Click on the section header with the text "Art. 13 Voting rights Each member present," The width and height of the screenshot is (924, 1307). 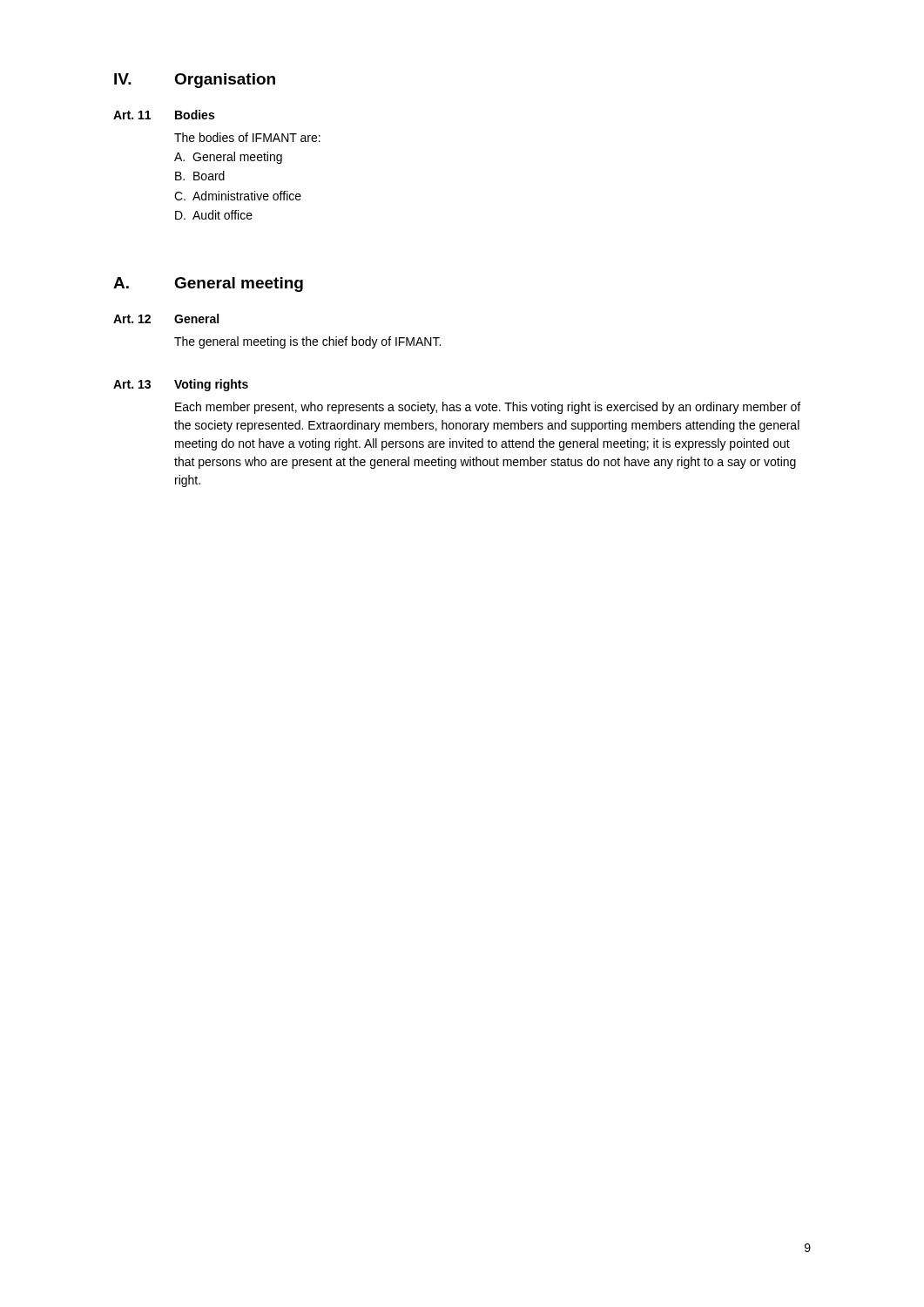[462, 433]
